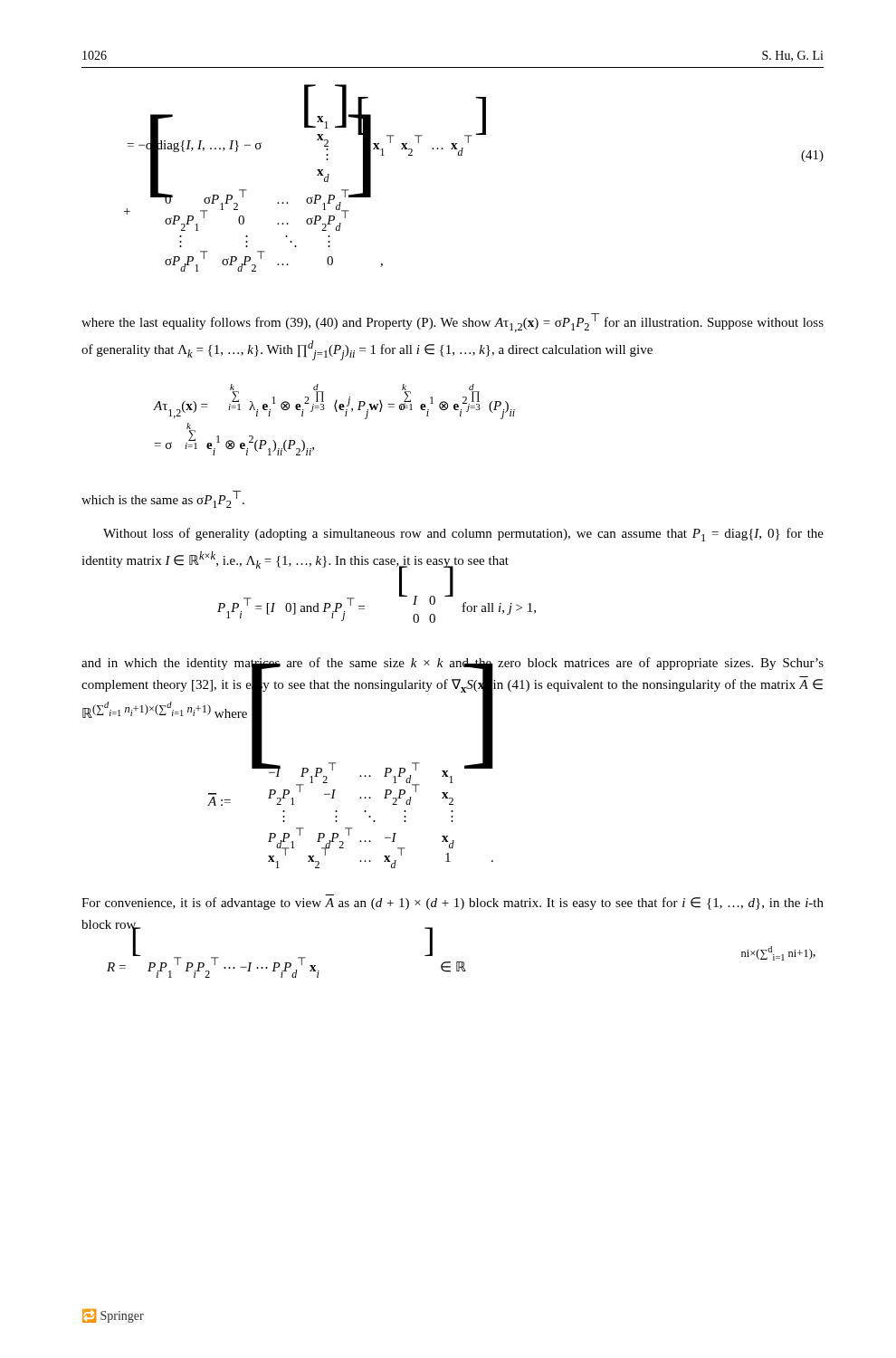Find the block on this page that starts "For convenience, it is of advantage to view"

pyautogui.click(x=453, y=914)
